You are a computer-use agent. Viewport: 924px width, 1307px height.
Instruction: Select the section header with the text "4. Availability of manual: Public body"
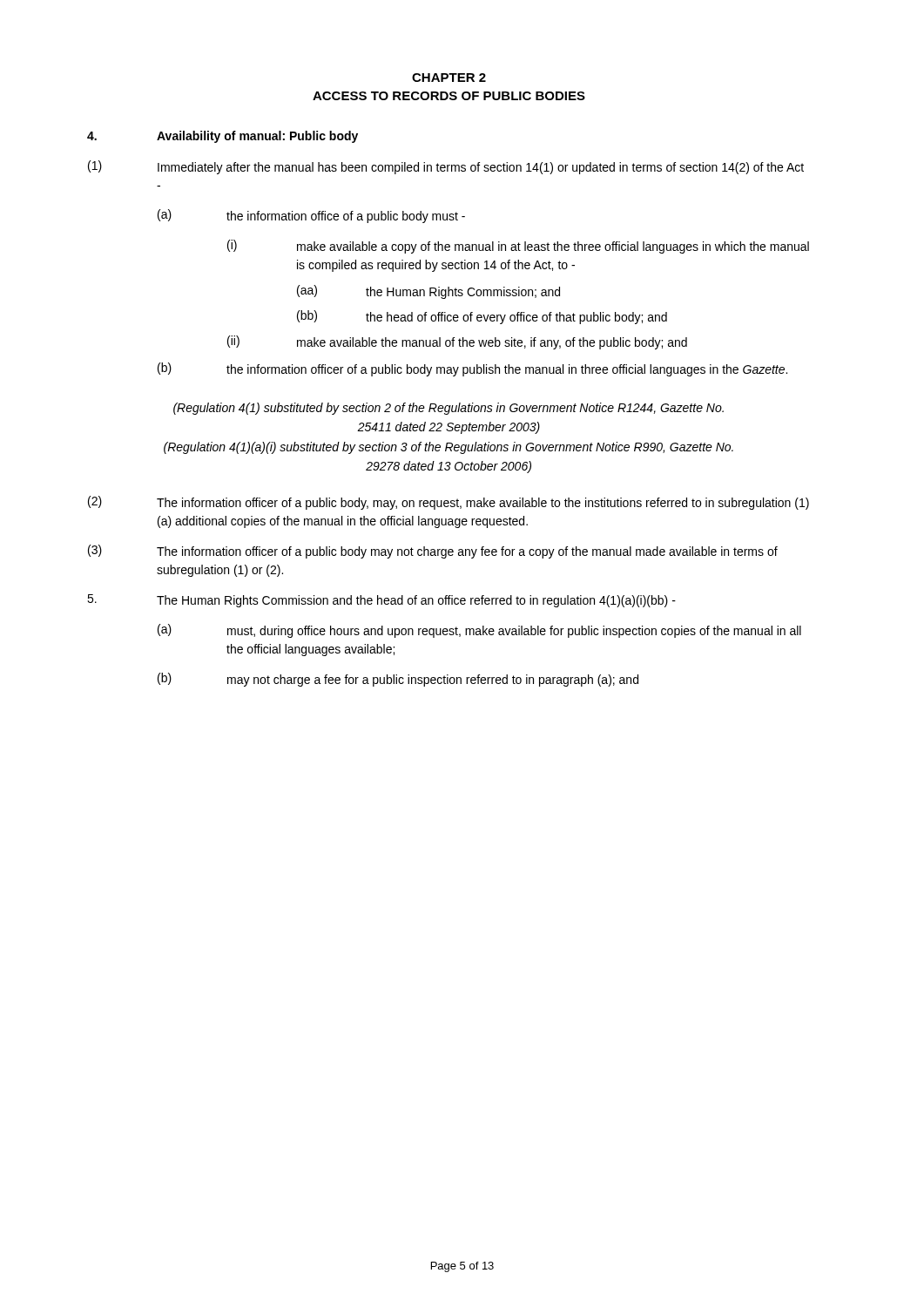[x=223, y=136]
